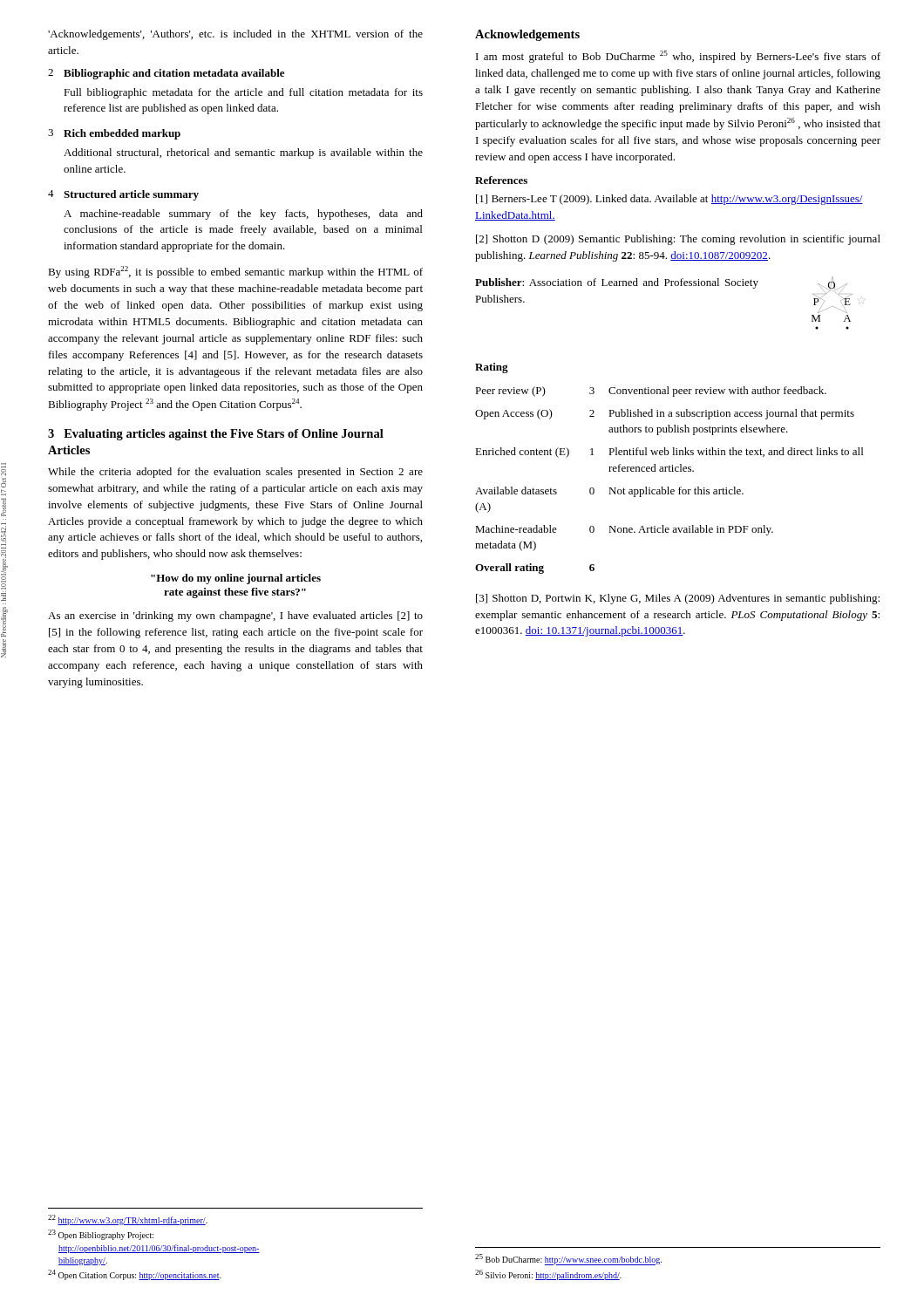Find the list item with the text "3 Rich embedded markup Additional structural, rhetorical and"
Screen dimensions: 1308x924
(235, 152)
